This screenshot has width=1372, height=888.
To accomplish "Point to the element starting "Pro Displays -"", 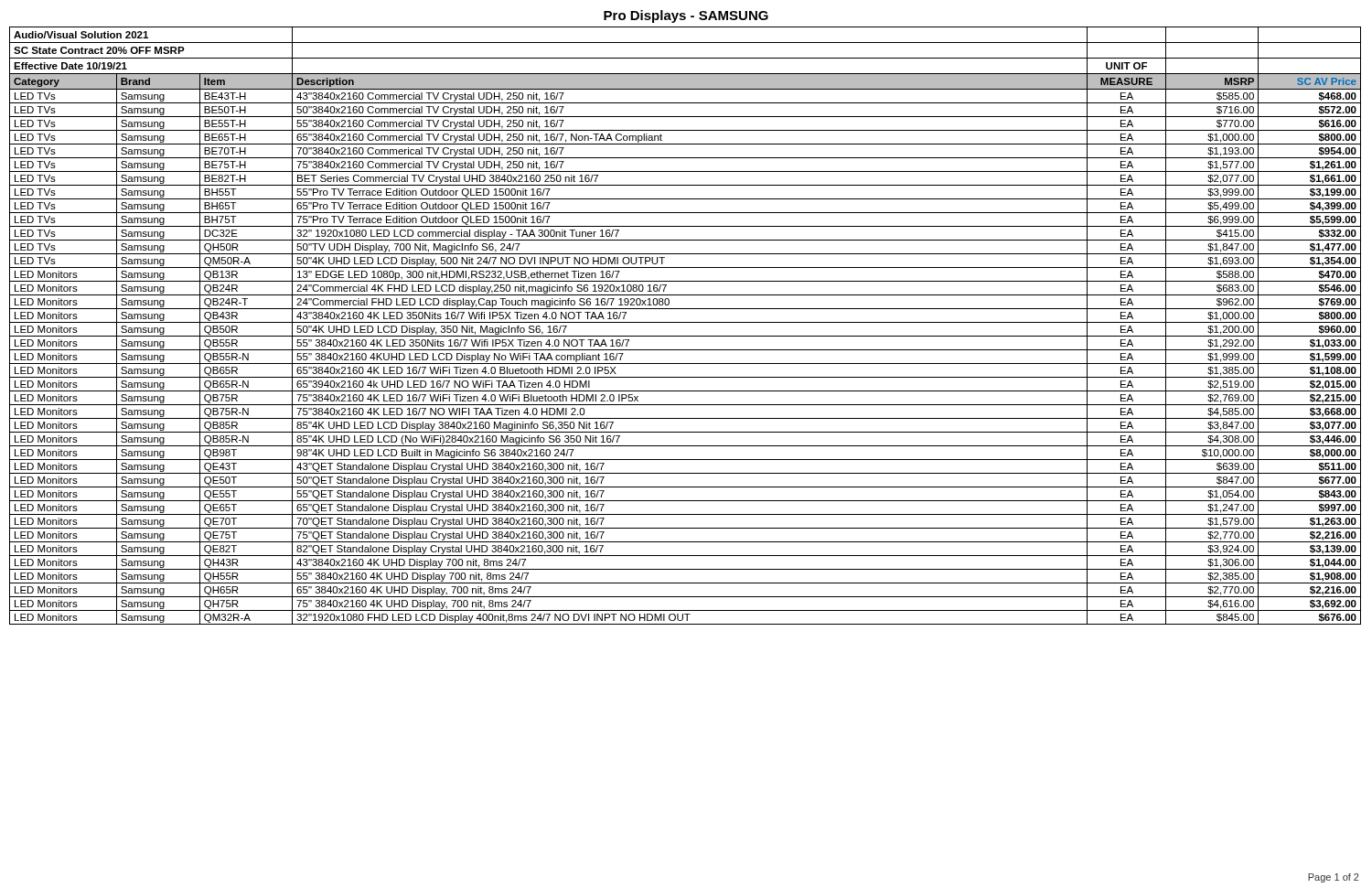I will [x=686, y=15].
